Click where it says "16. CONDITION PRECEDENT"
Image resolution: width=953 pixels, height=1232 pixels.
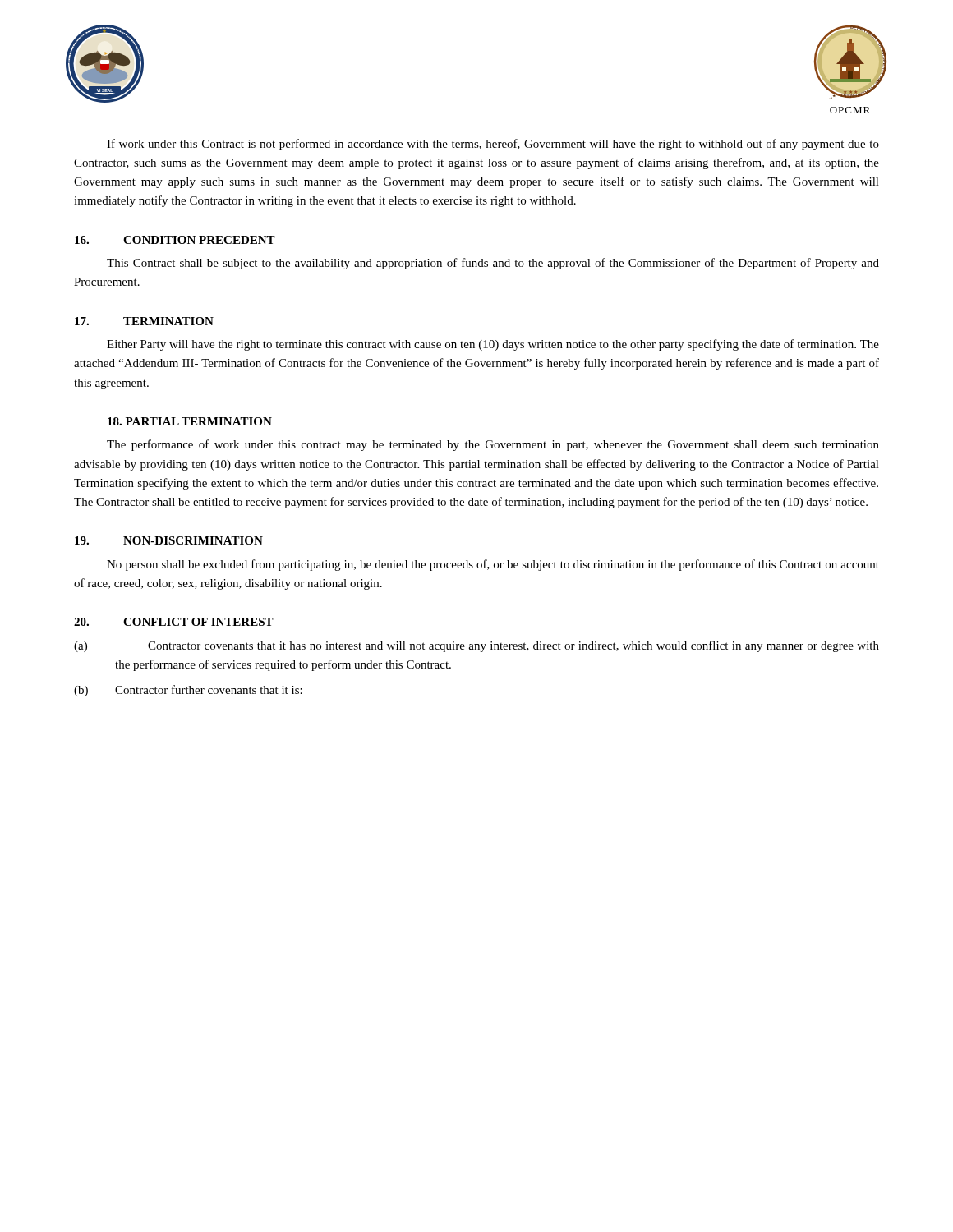coord(174,240)
